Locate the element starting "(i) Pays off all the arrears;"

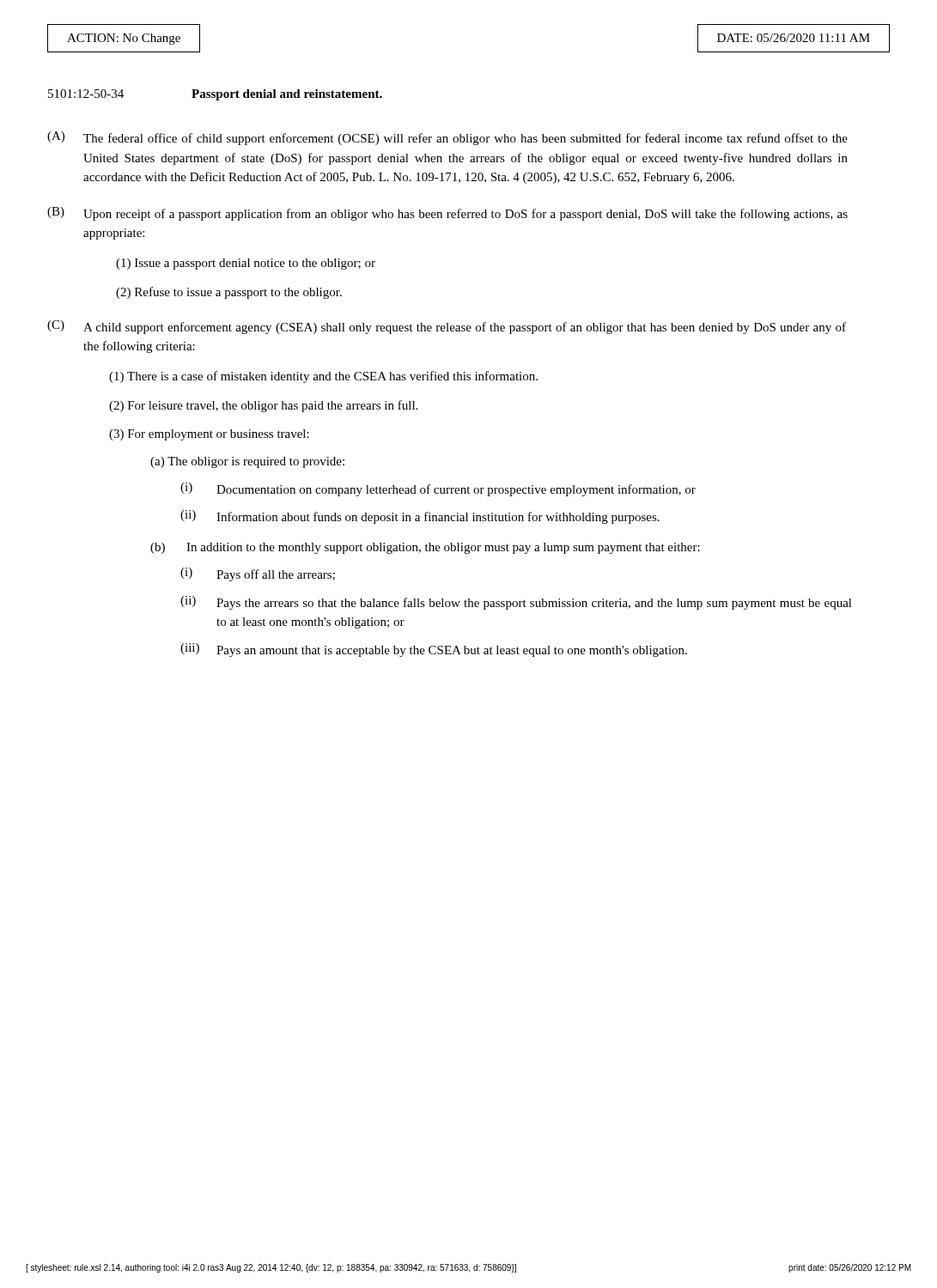click(x=258, y=575)
